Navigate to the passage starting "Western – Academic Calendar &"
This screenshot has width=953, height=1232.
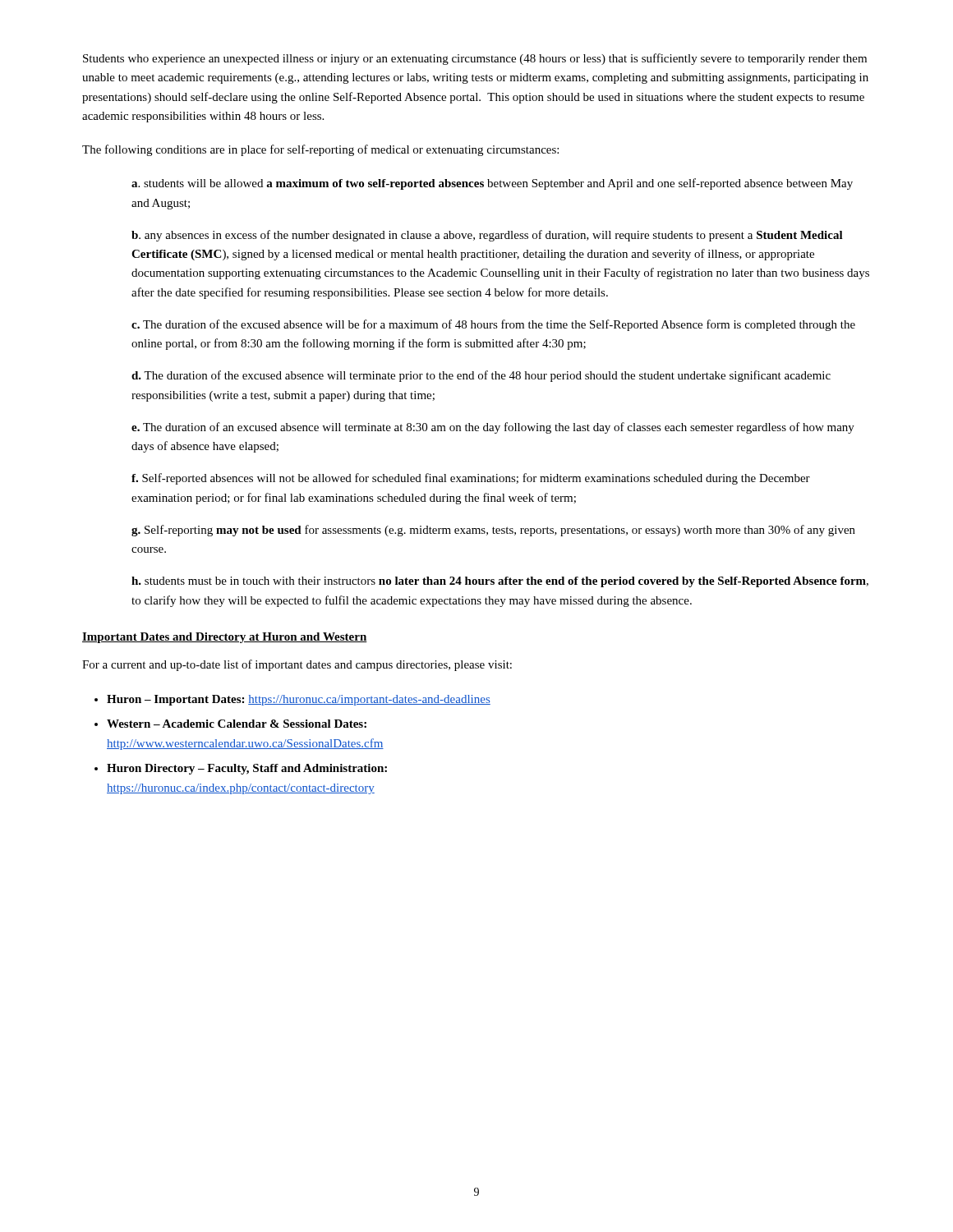point(245,733)
